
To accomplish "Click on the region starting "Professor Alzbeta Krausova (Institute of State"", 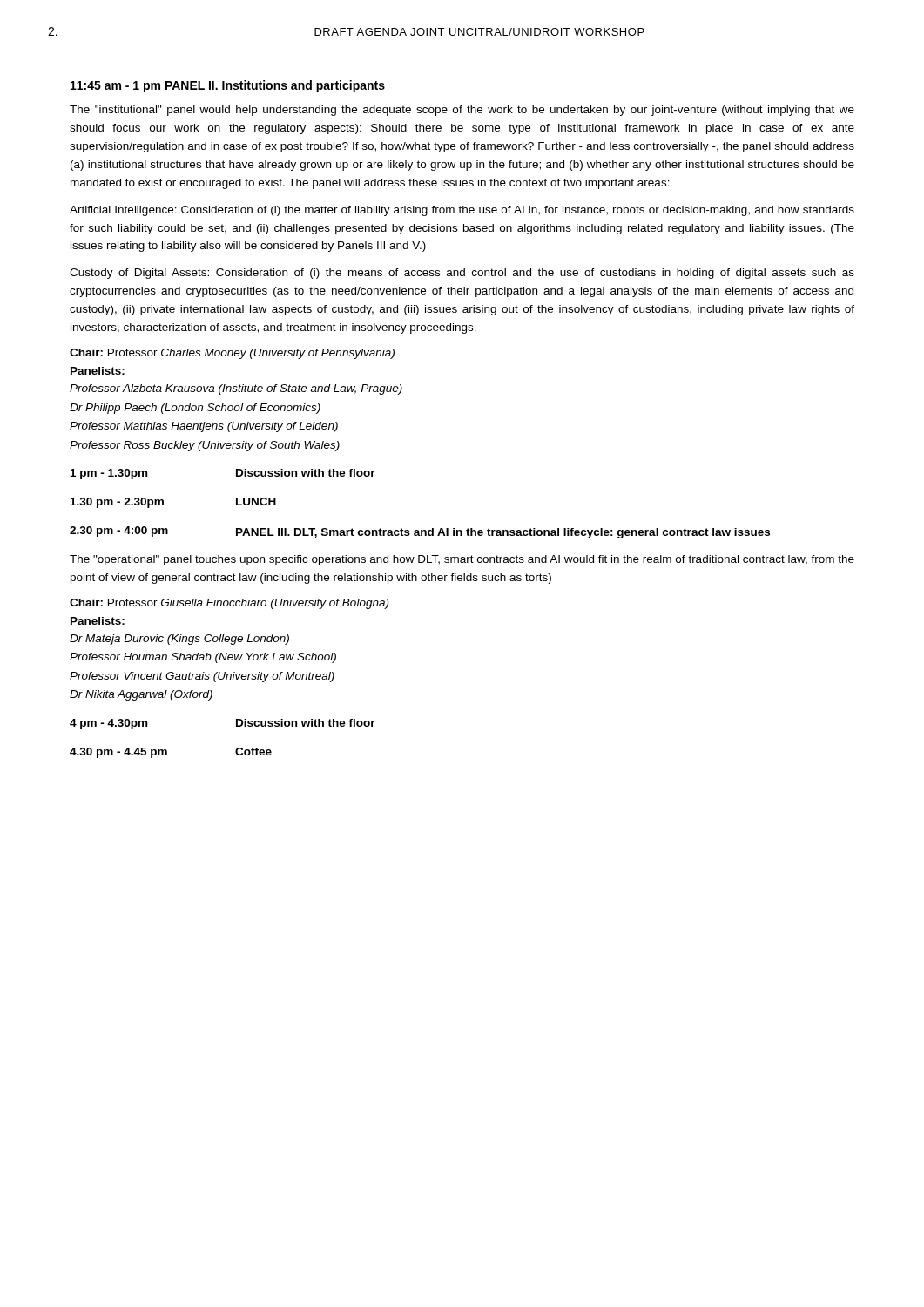I will pyautogui.click(x=236, y=416).
